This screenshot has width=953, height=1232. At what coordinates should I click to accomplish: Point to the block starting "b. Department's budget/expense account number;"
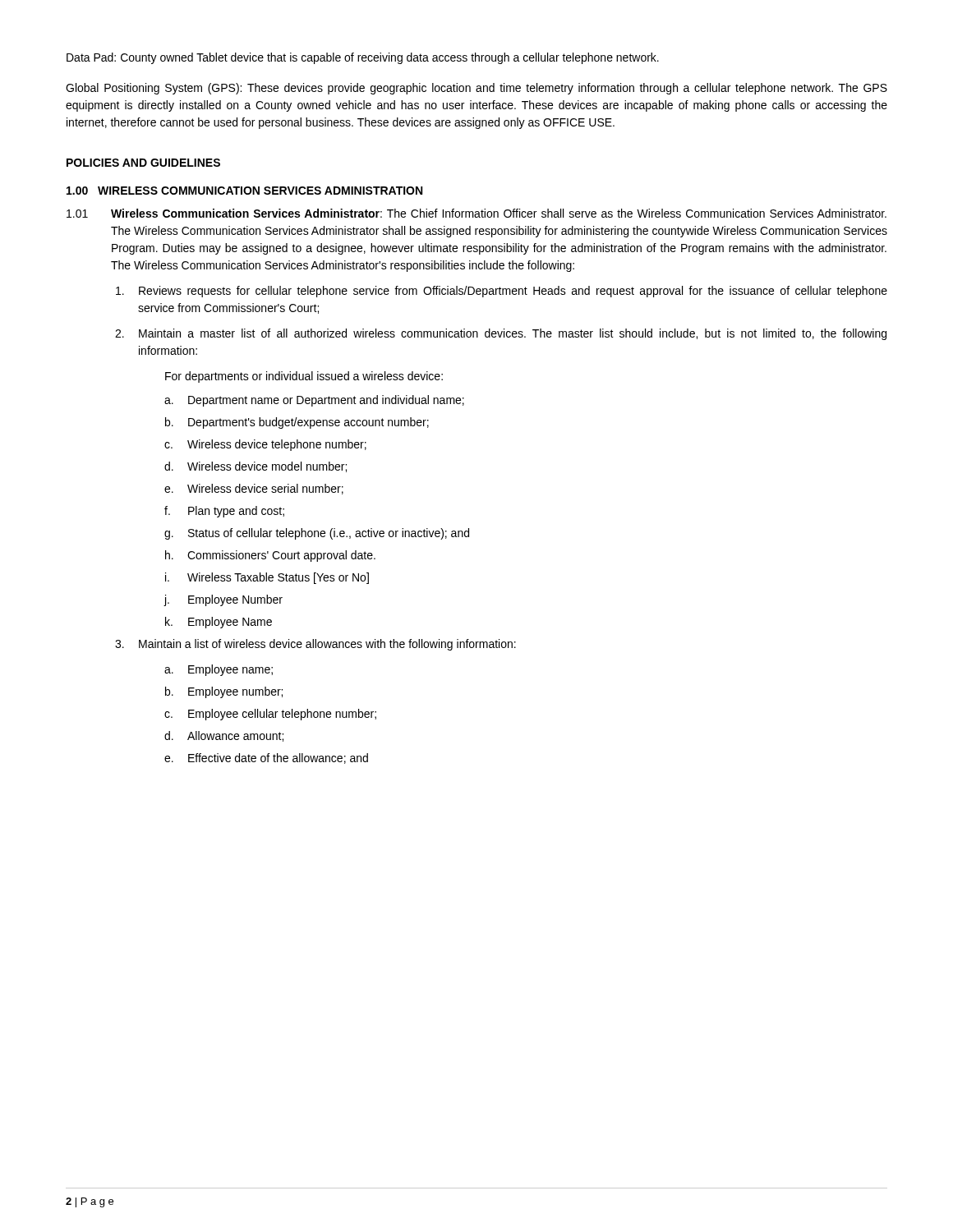[297, 423]
